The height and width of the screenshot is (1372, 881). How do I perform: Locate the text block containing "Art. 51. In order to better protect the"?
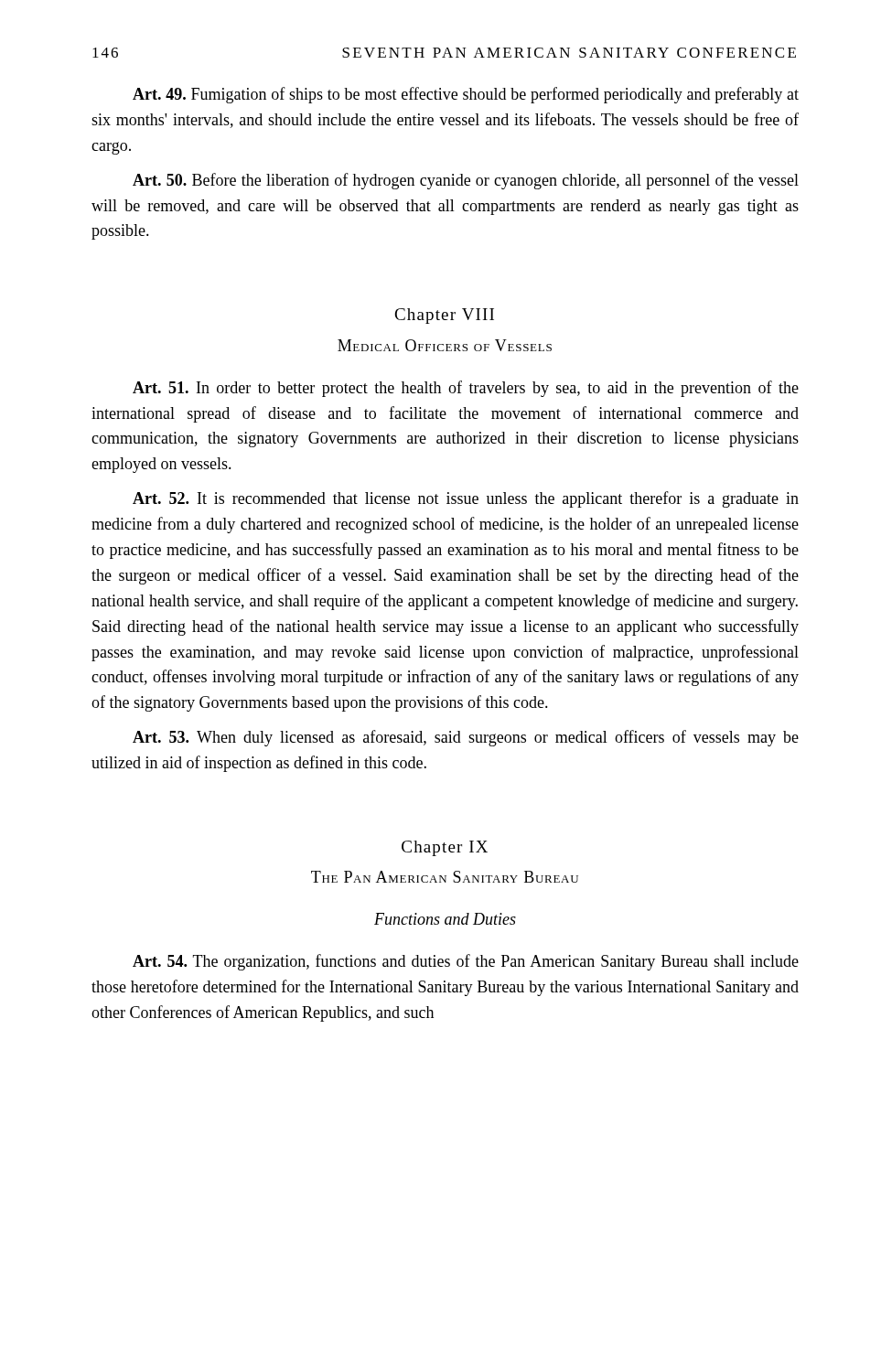[445, 426]
